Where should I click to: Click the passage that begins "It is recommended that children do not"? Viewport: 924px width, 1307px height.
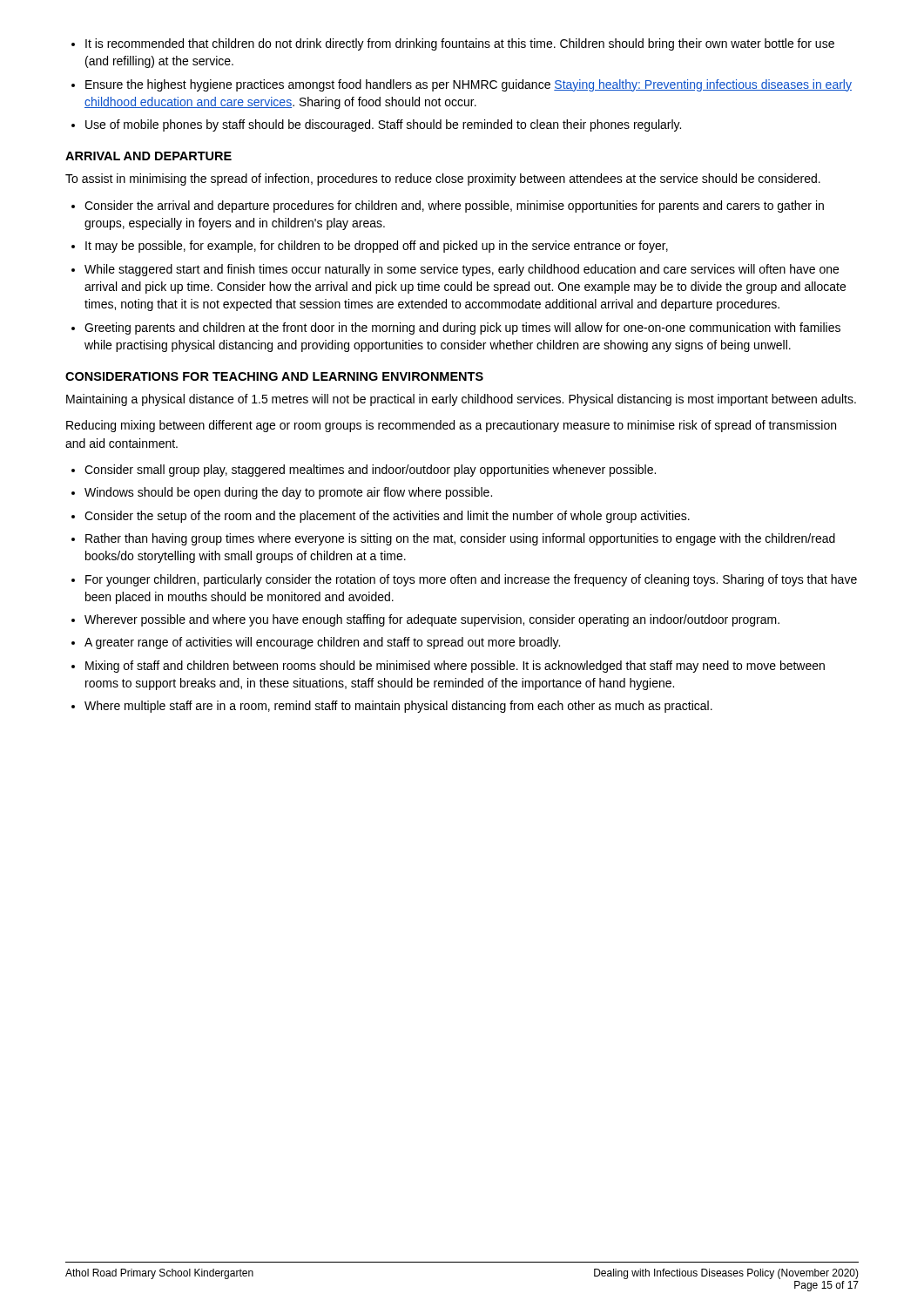click(x=472, y=53)
